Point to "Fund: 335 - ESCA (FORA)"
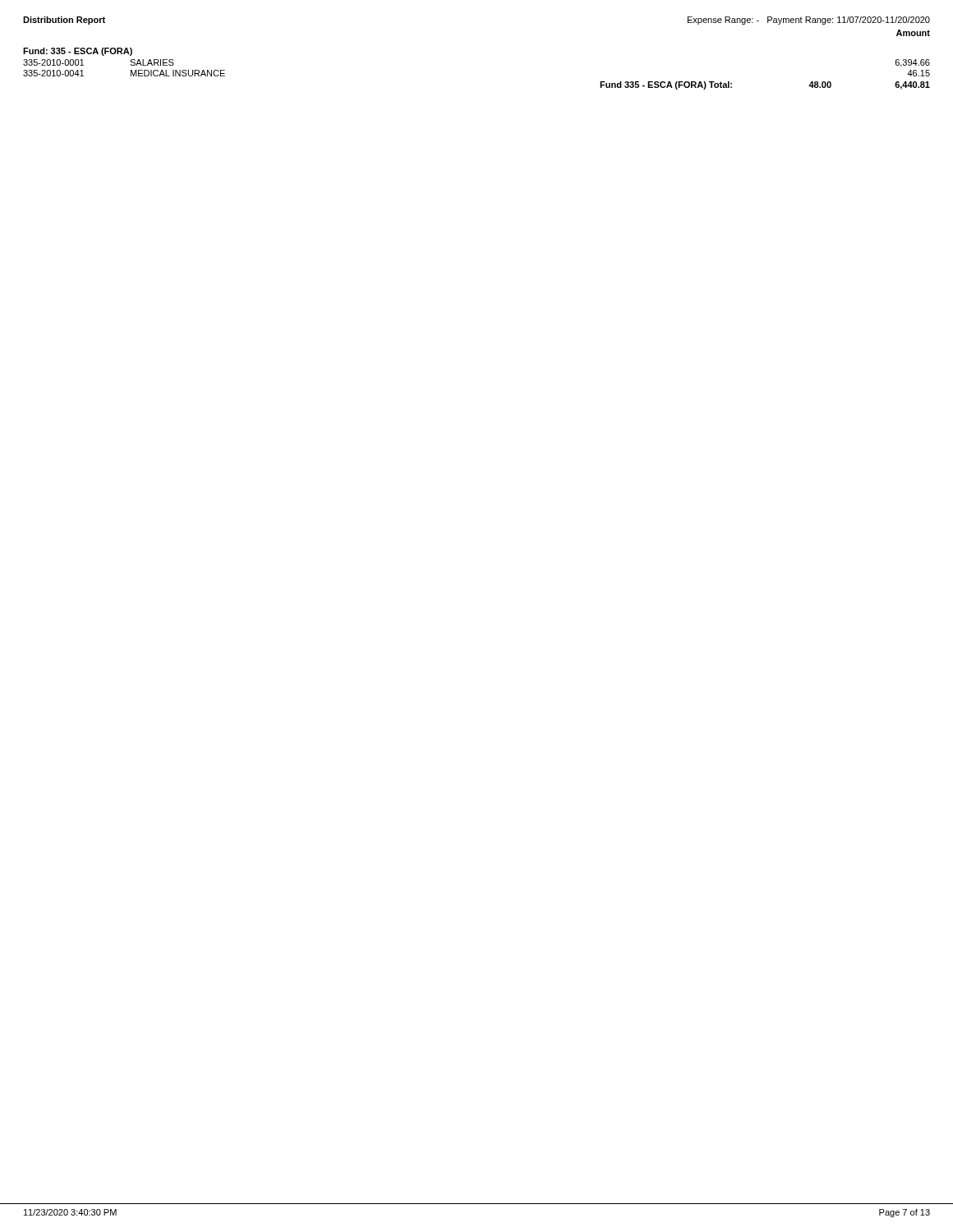953x1232 pixels. point(78,51)
